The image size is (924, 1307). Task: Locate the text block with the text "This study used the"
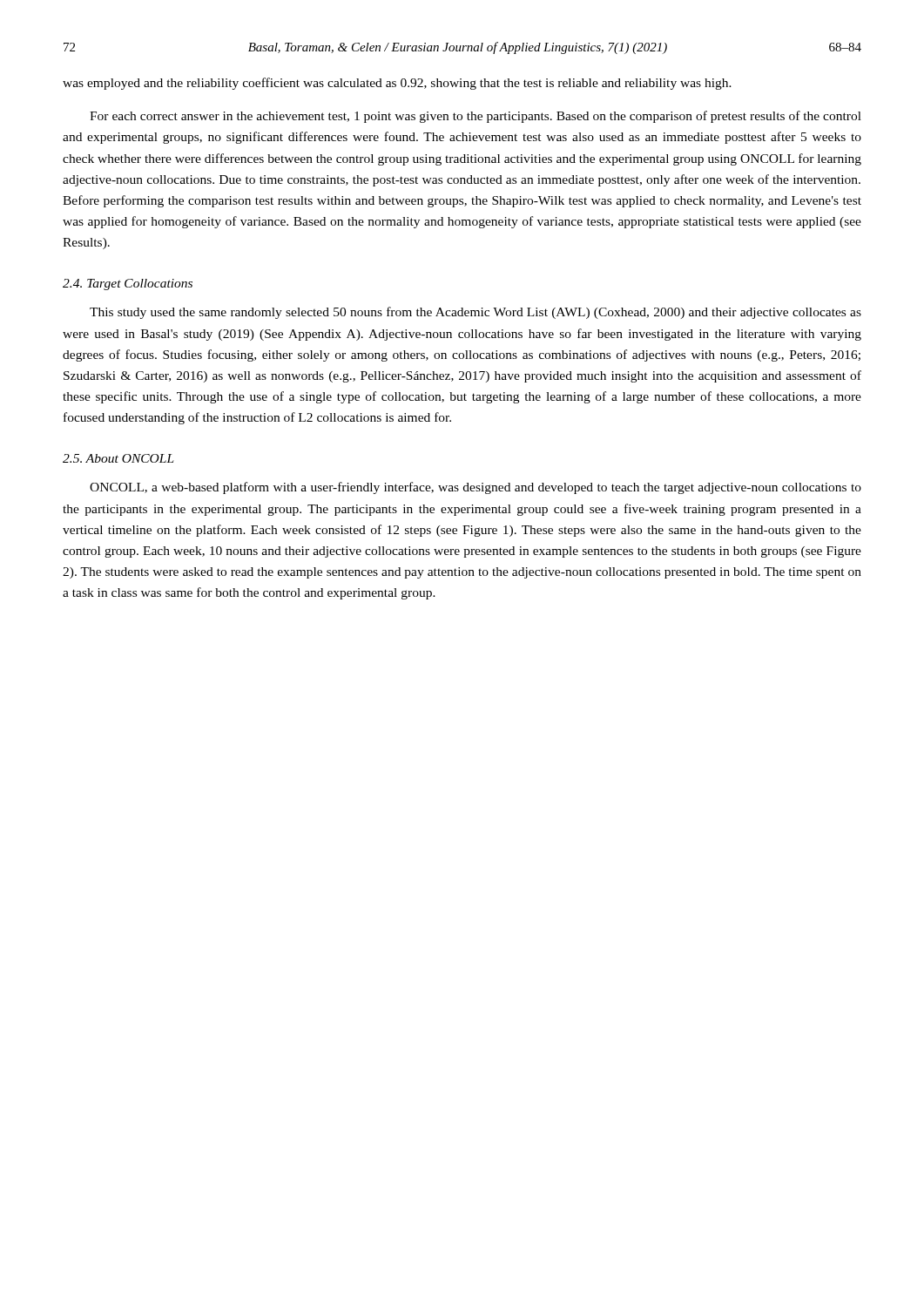(x=462, y=364)
